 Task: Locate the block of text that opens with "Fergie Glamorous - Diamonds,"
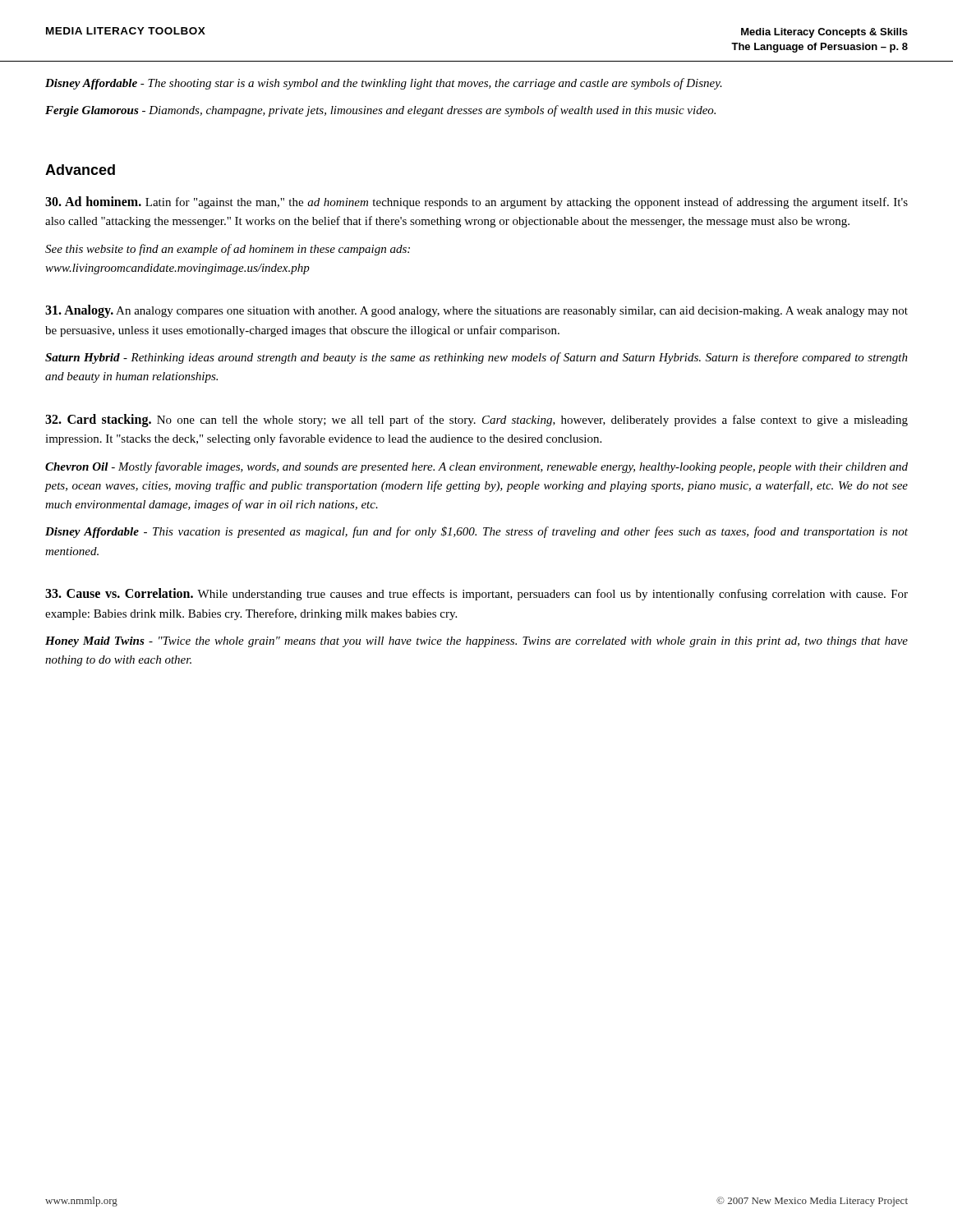tap(381, 110)
